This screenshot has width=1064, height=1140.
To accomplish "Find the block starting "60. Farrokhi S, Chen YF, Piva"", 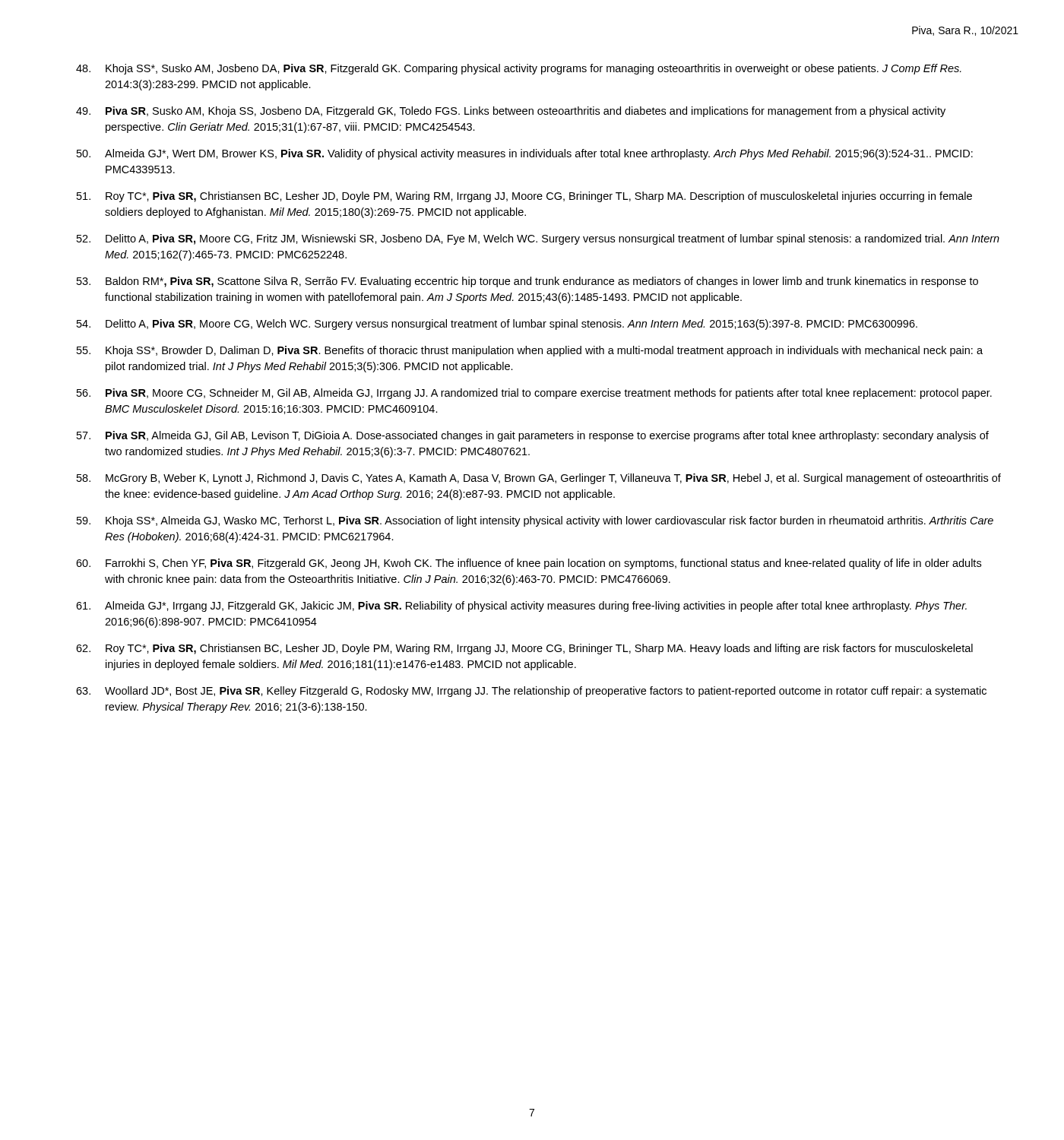I will tap(540, 572).
